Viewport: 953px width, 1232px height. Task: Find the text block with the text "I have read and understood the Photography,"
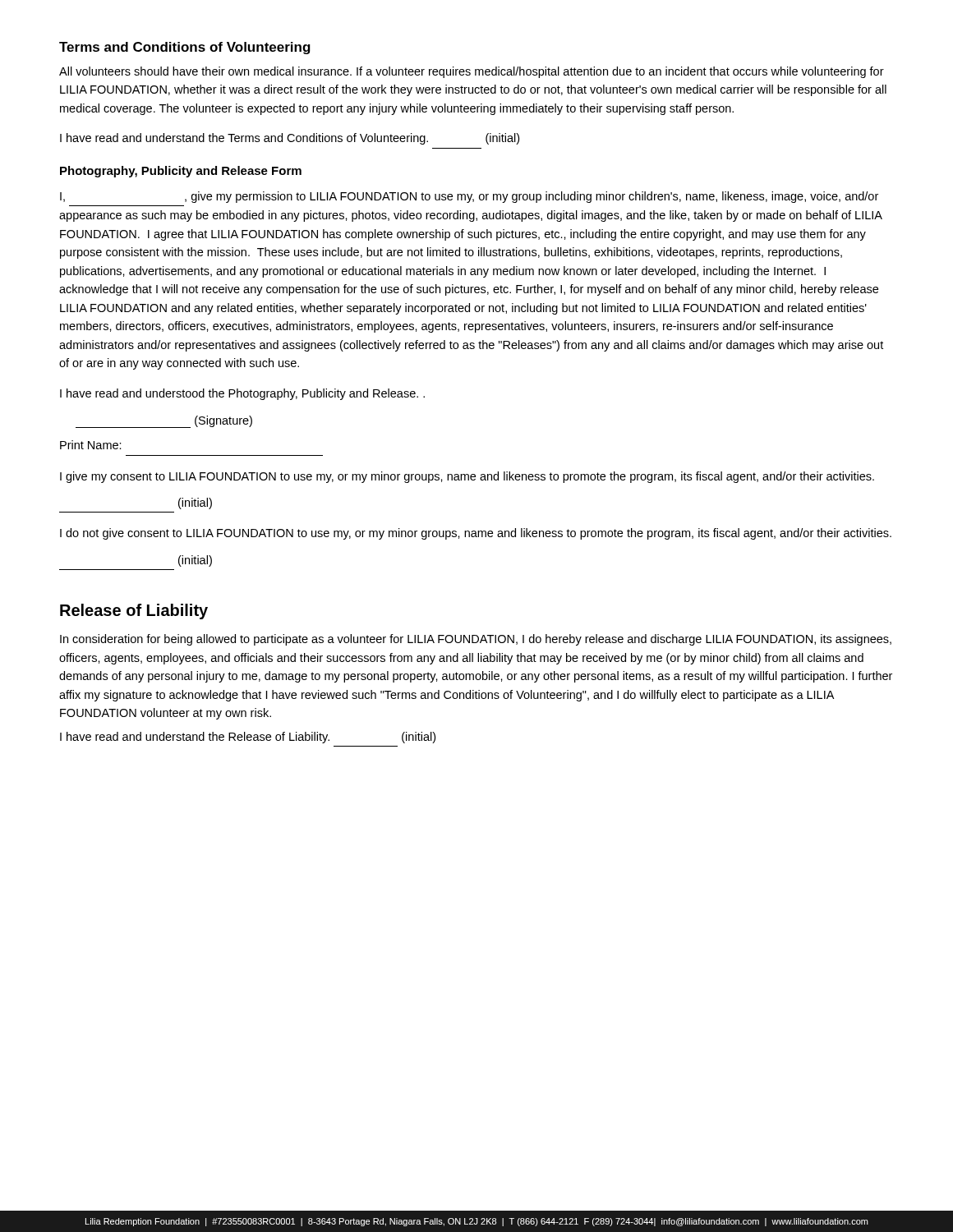pyautogui.click(x=242, y=393)
